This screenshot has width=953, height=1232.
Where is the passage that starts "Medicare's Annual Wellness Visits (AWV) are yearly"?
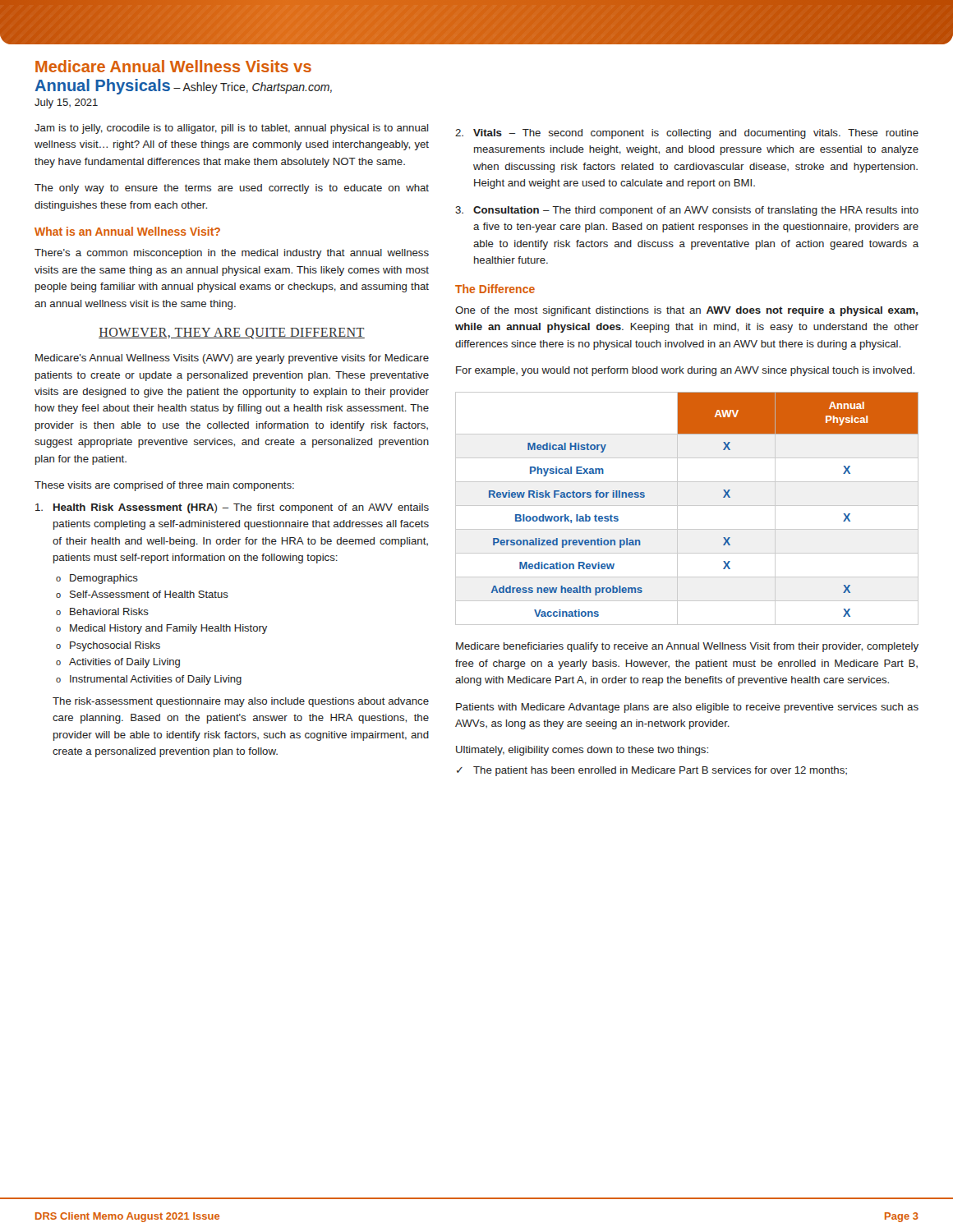point(232,408)
